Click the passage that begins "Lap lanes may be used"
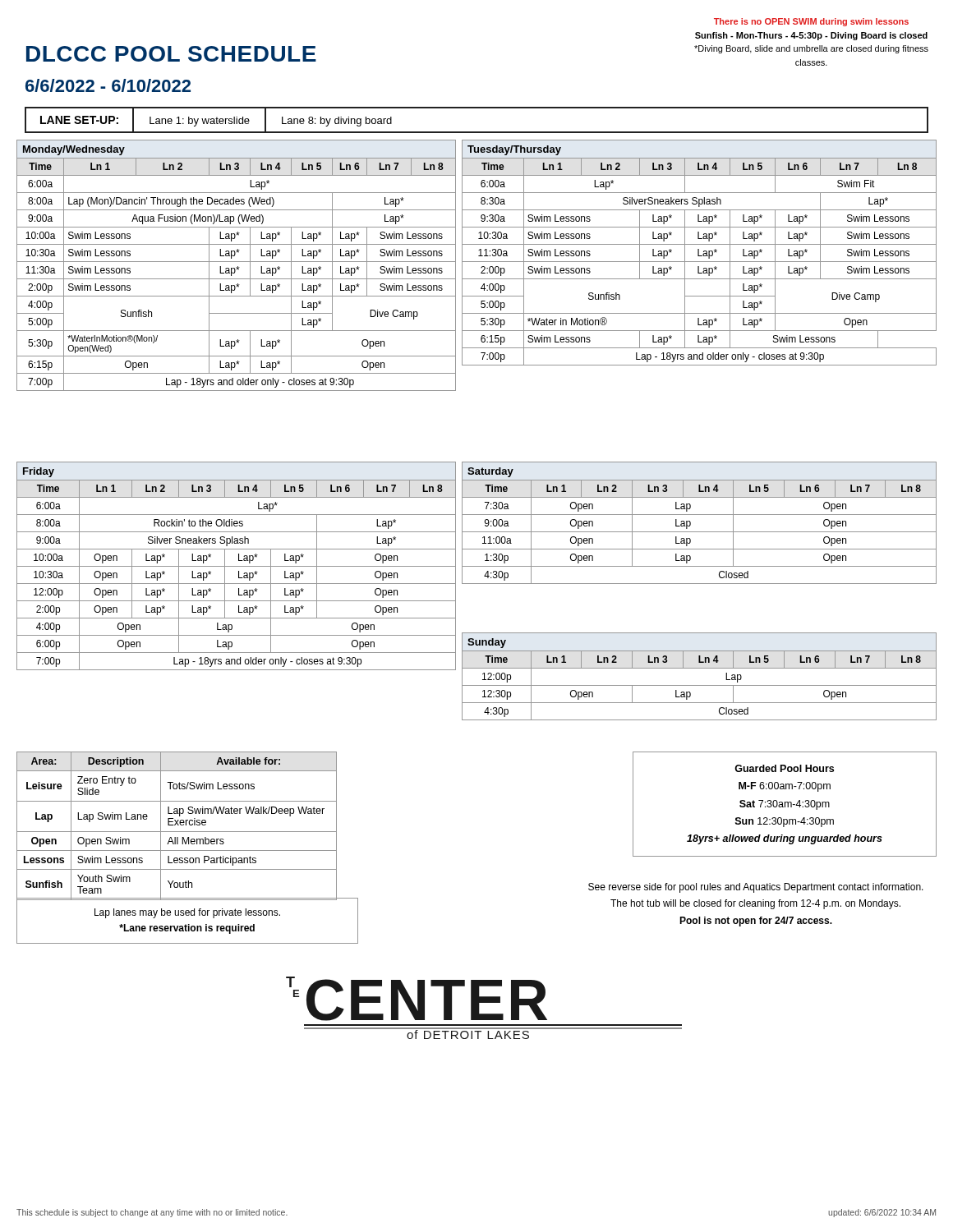Image resolution: width=953 pixels, height=1232 pixels. 187,920
